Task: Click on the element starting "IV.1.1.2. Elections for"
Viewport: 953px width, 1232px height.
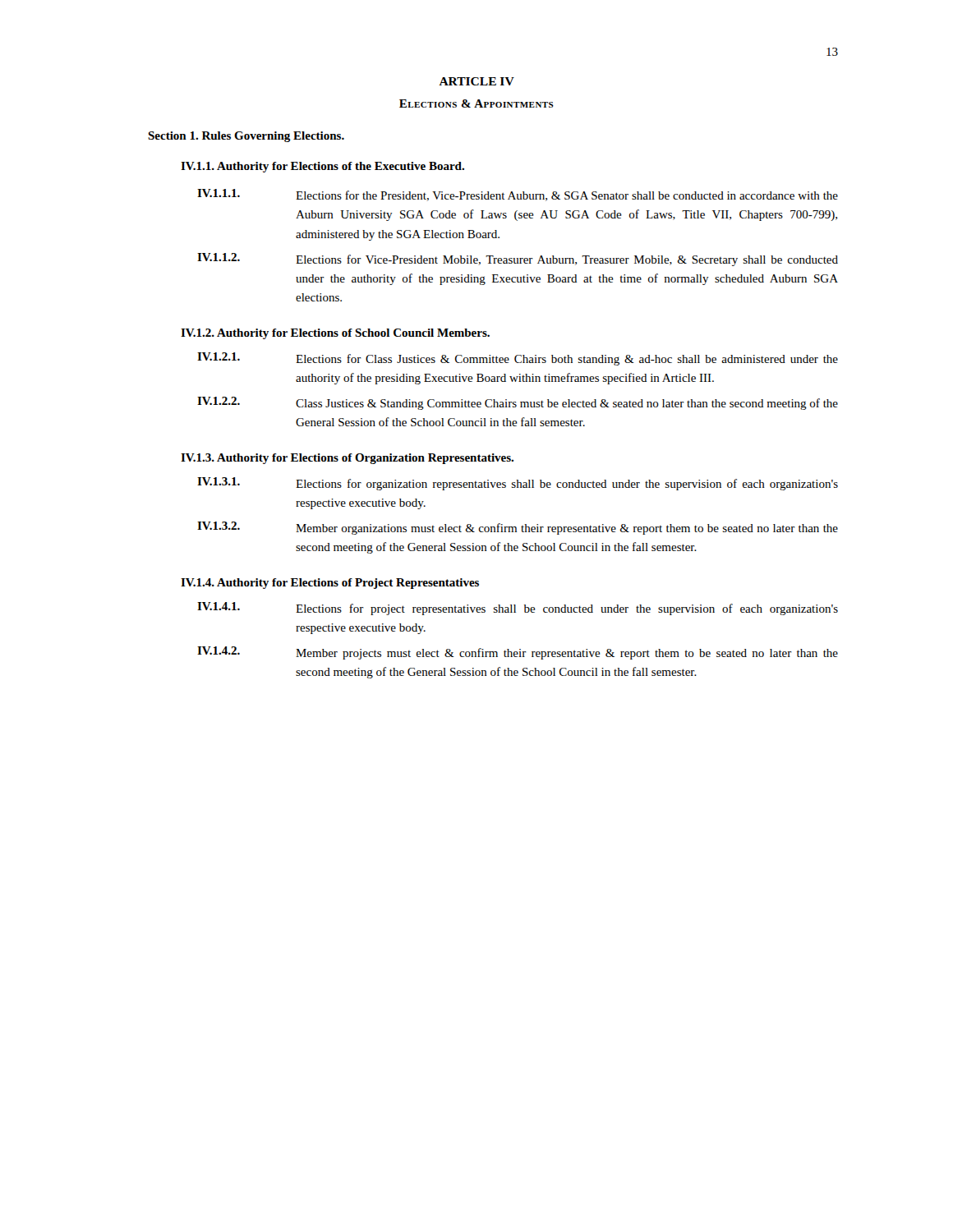Action: point(518,279)
